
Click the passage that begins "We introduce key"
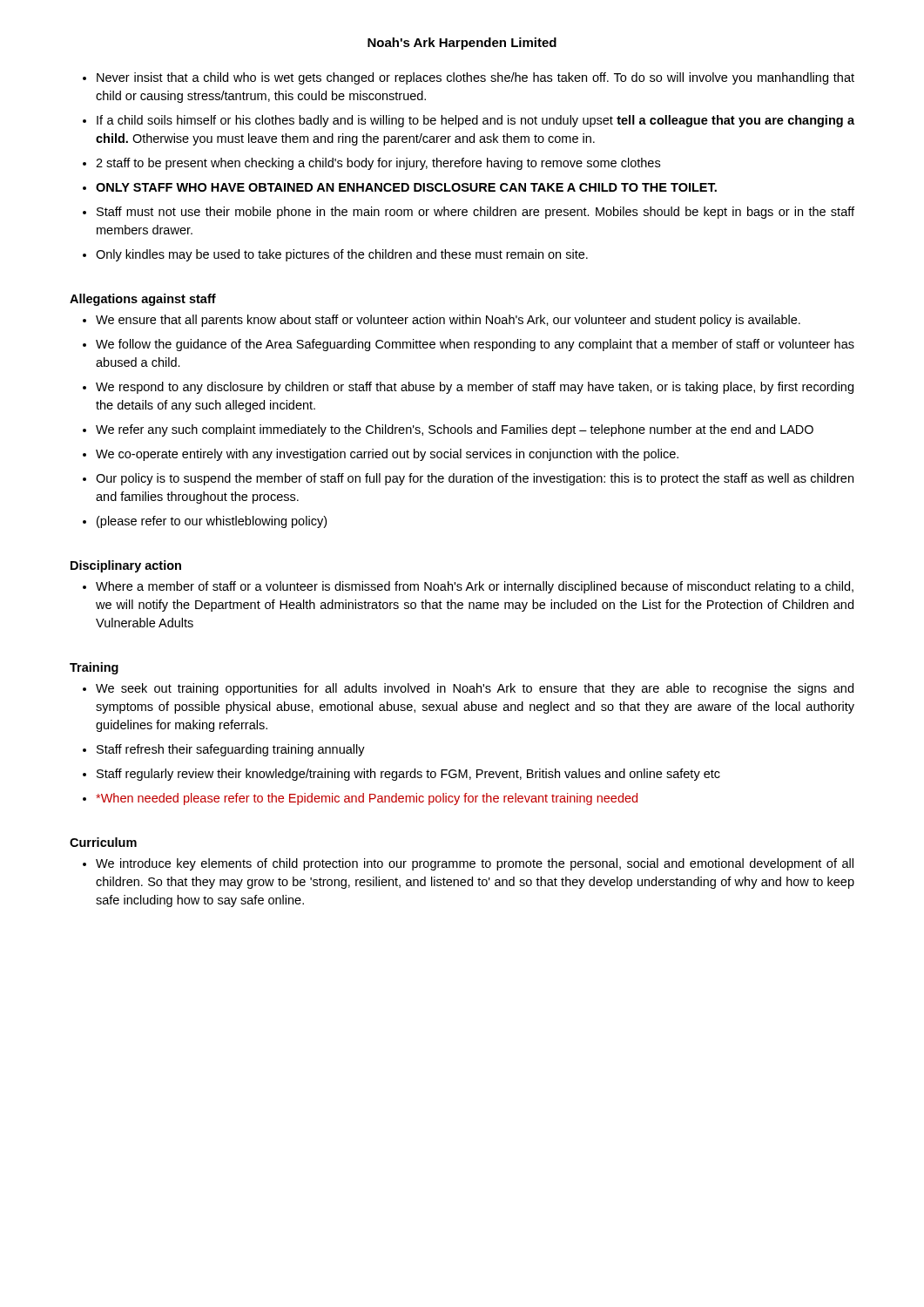pos(475,882)
